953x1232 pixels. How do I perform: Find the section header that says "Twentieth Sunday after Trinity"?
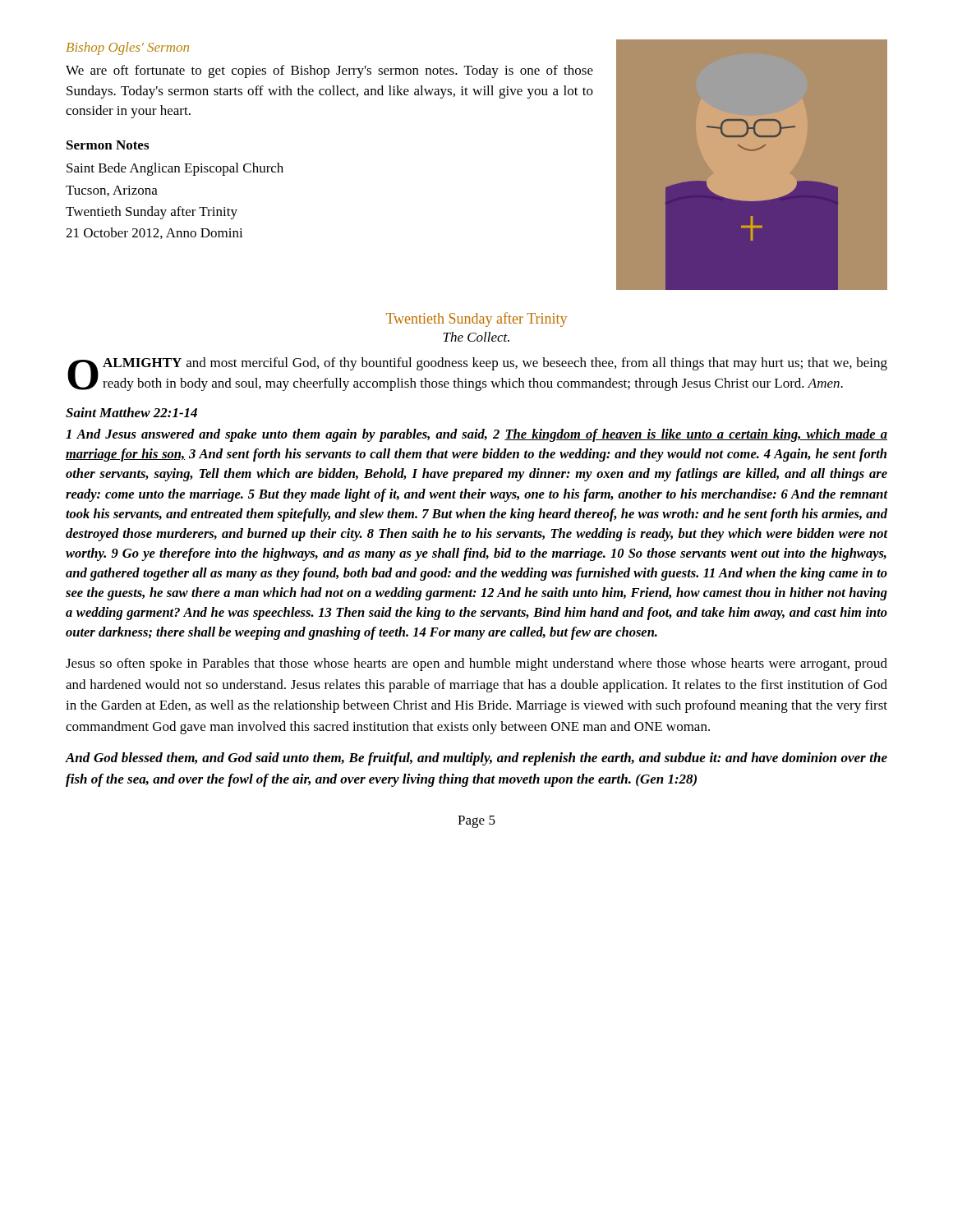click(x=476, y=319)
